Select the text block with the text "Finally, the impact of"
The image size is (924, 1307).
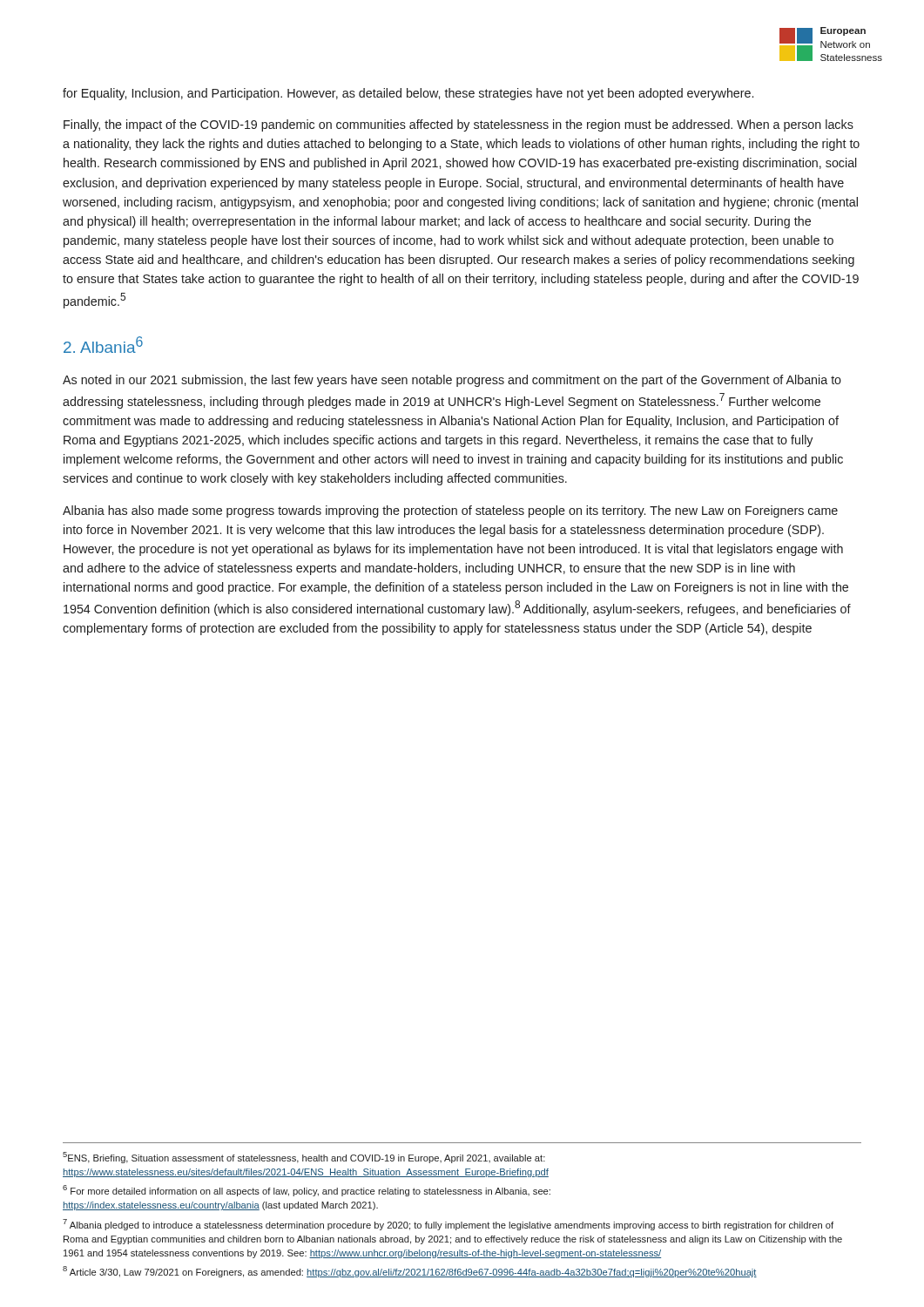tap(461, 213)
